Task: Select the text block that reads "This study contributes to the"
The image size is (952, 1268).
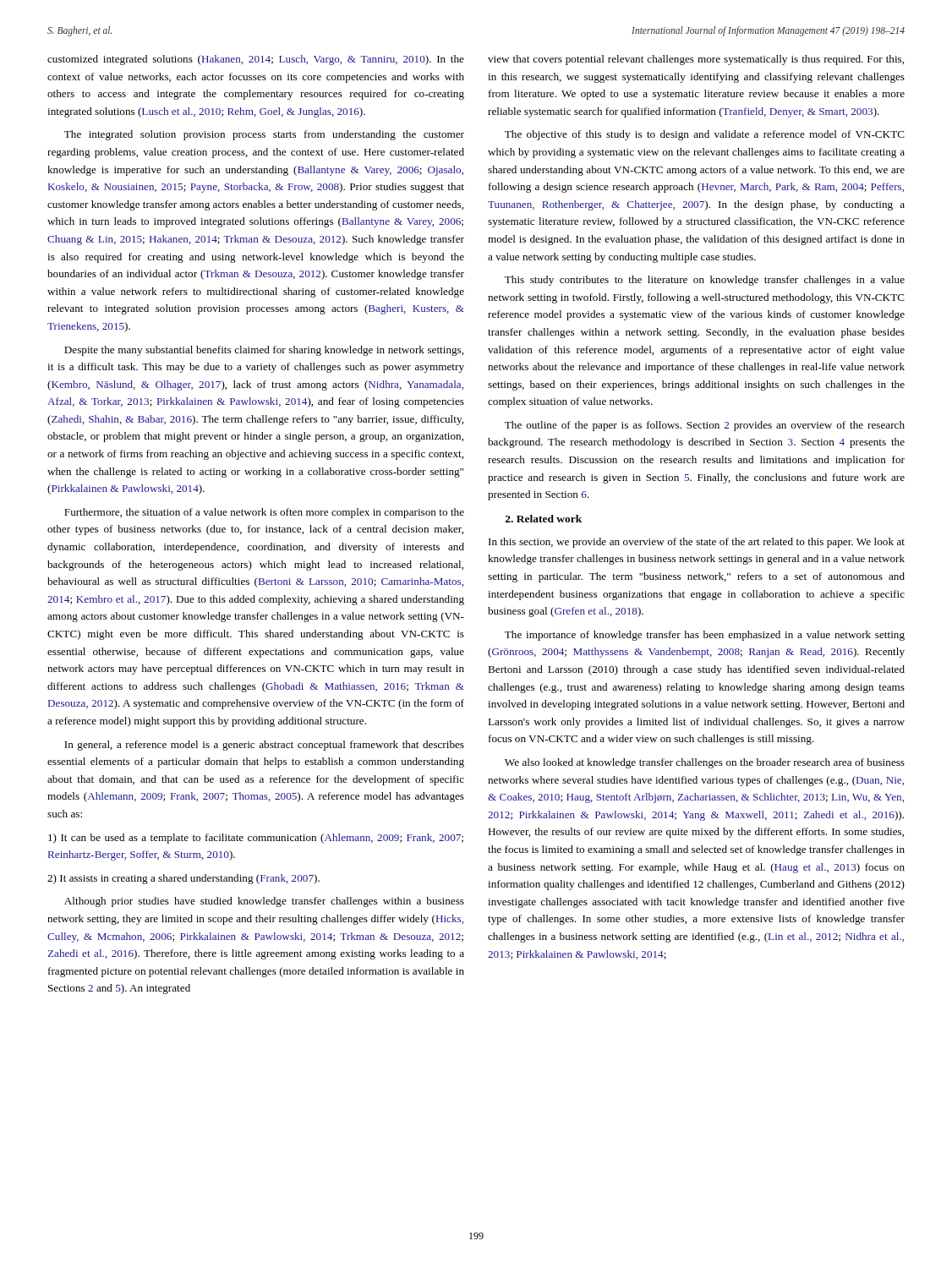Action: (696, 340)
